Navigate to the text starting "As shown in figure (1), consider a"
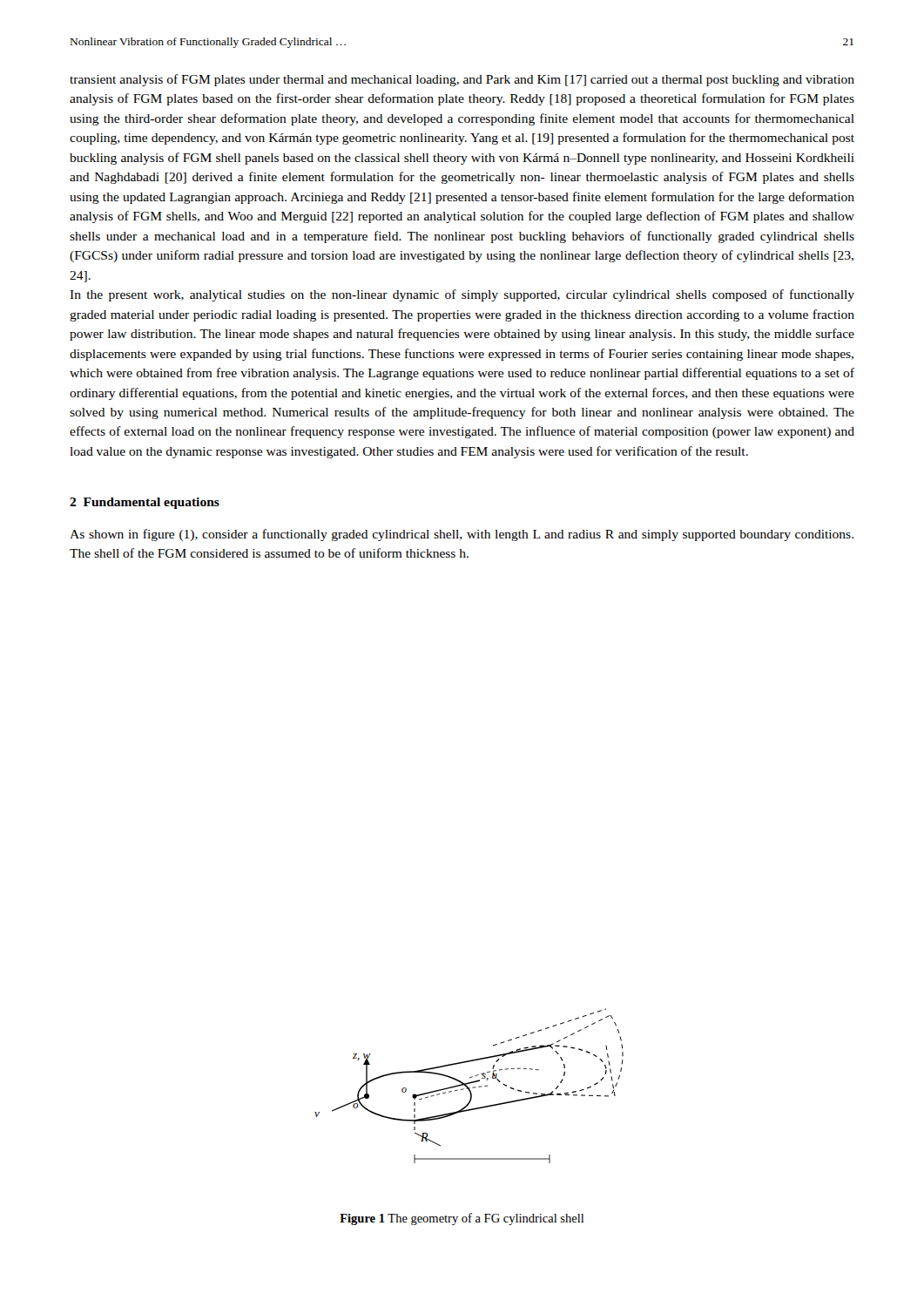The width and height of the screenshot is (924, 1307). 462,543
